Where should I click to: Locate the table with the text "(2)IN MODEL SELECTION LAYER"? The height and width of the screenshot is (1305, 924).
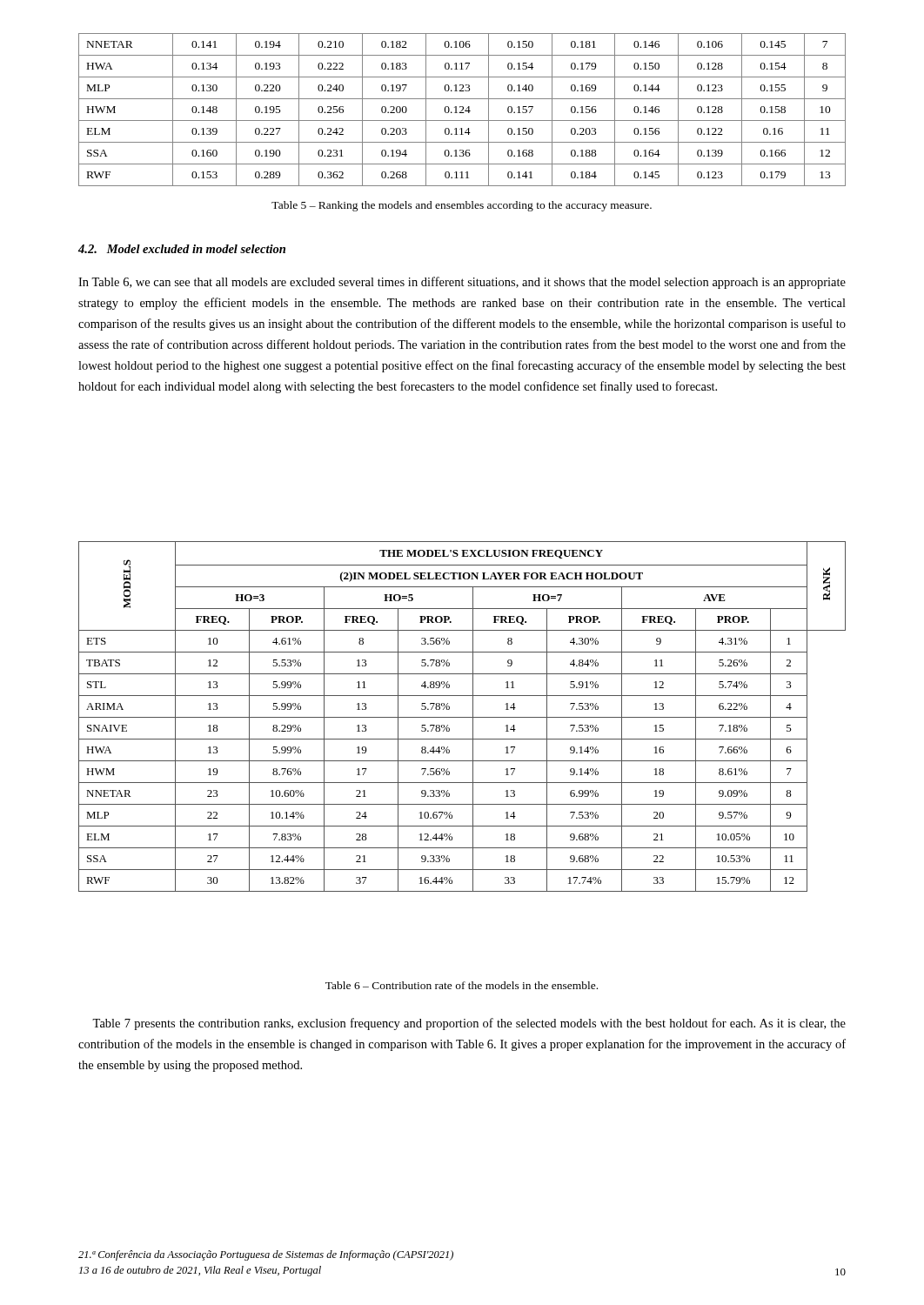[462, 716]
